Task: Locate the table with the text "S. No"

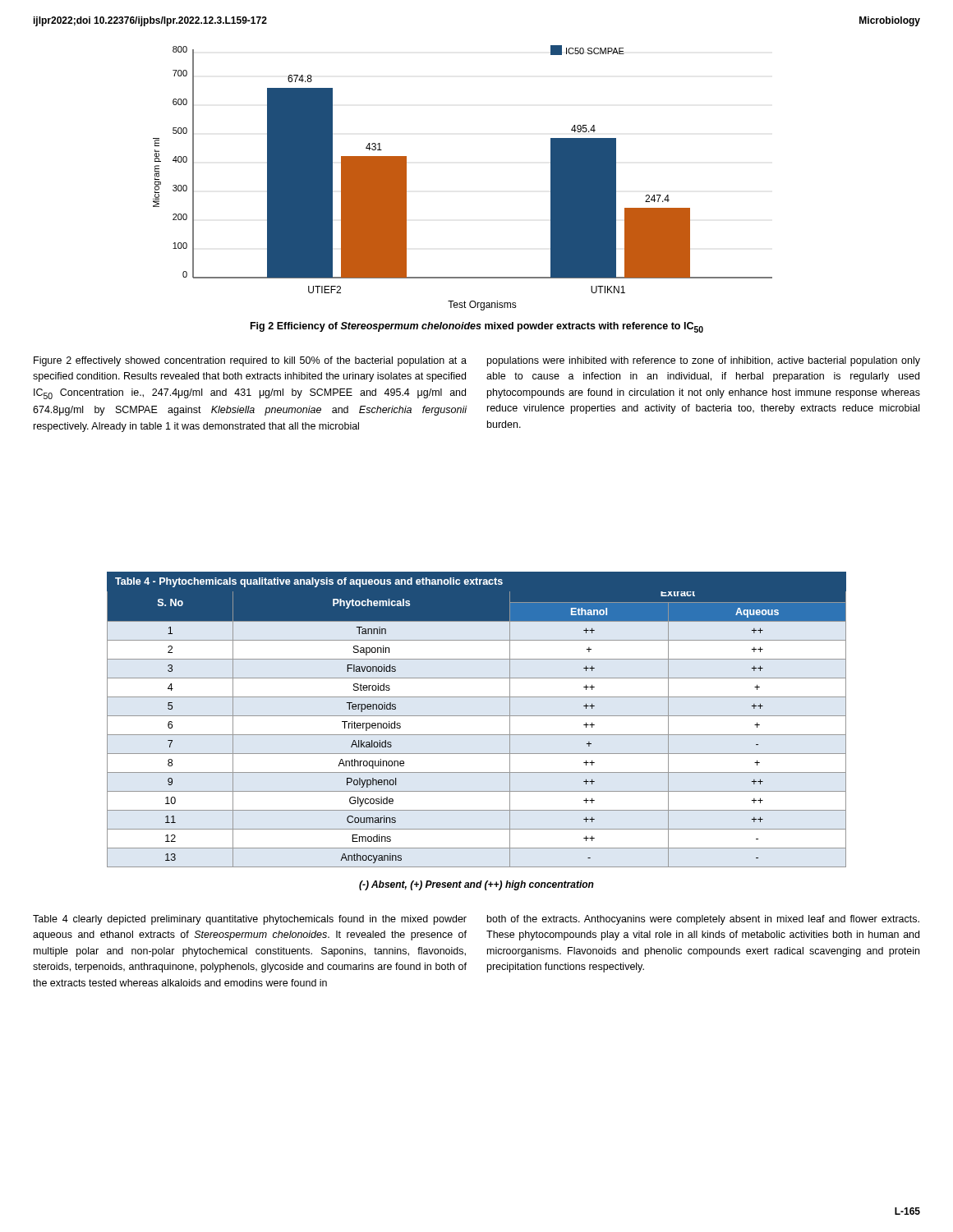Action: pyautogui.click(x=476, y=725)
